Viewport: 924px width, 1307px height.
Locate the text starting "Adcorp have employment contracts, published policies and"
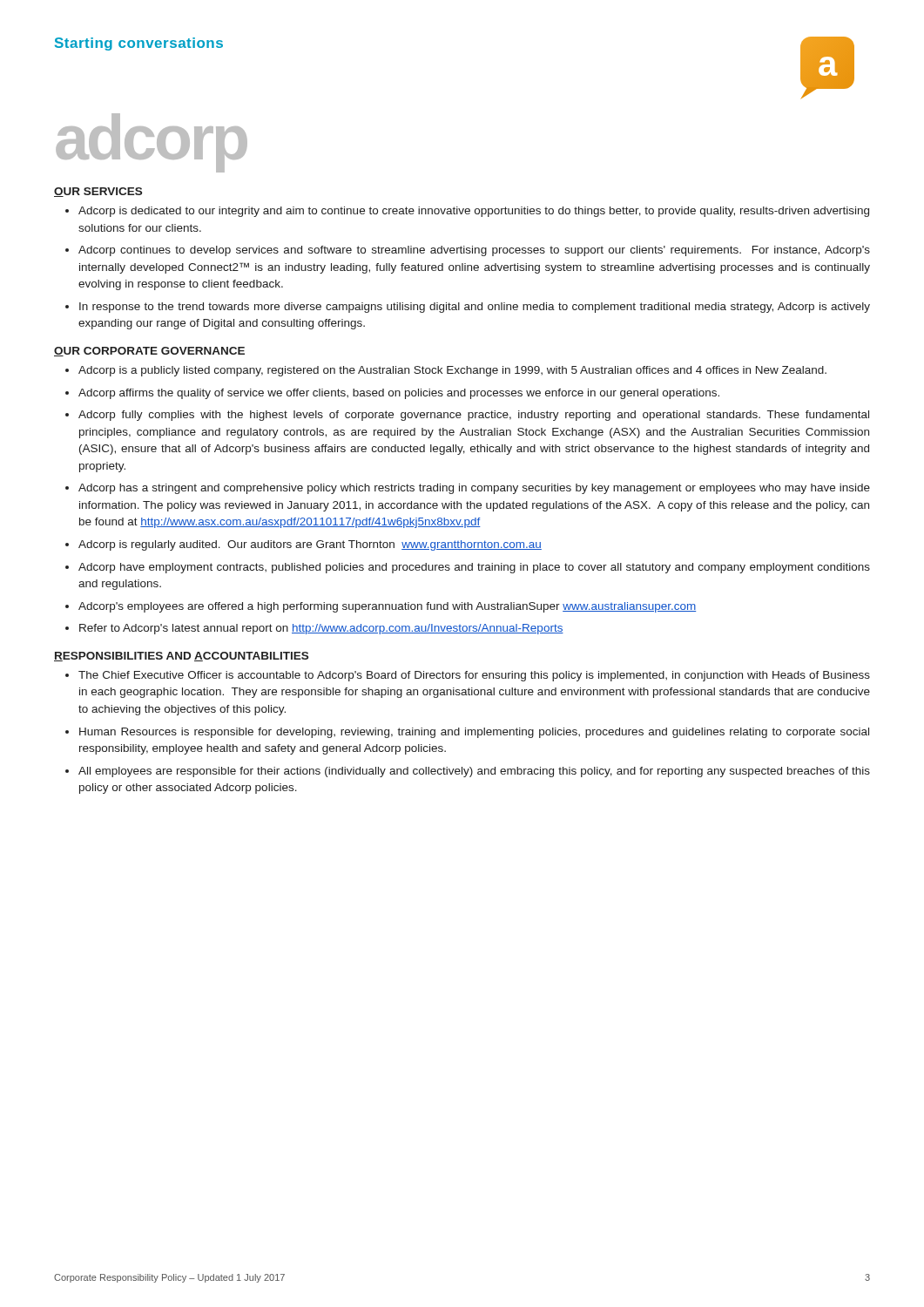[x=474, y=575]
